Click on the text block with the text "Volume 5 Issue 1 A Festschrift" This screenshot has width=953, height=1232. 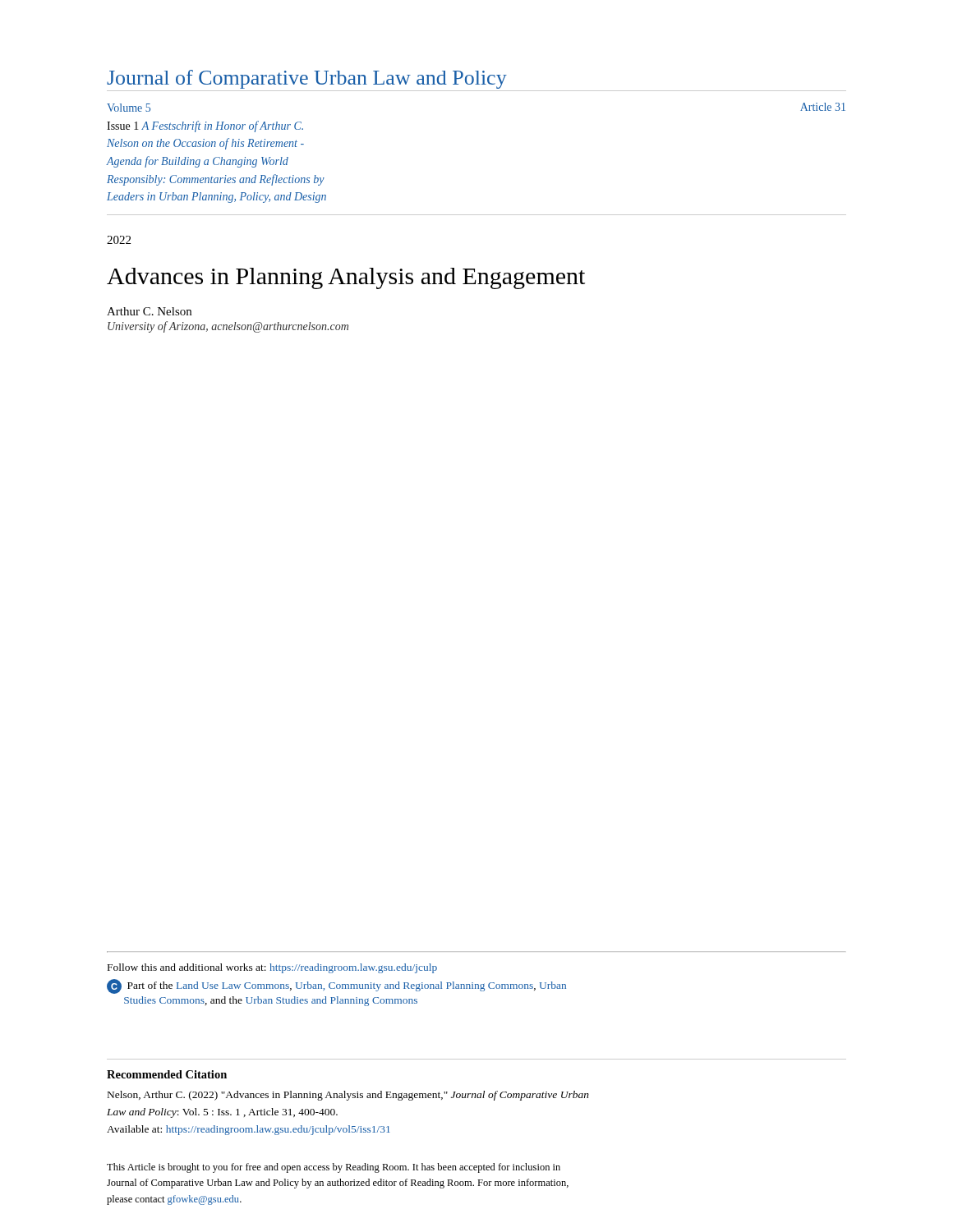[126, 106]
